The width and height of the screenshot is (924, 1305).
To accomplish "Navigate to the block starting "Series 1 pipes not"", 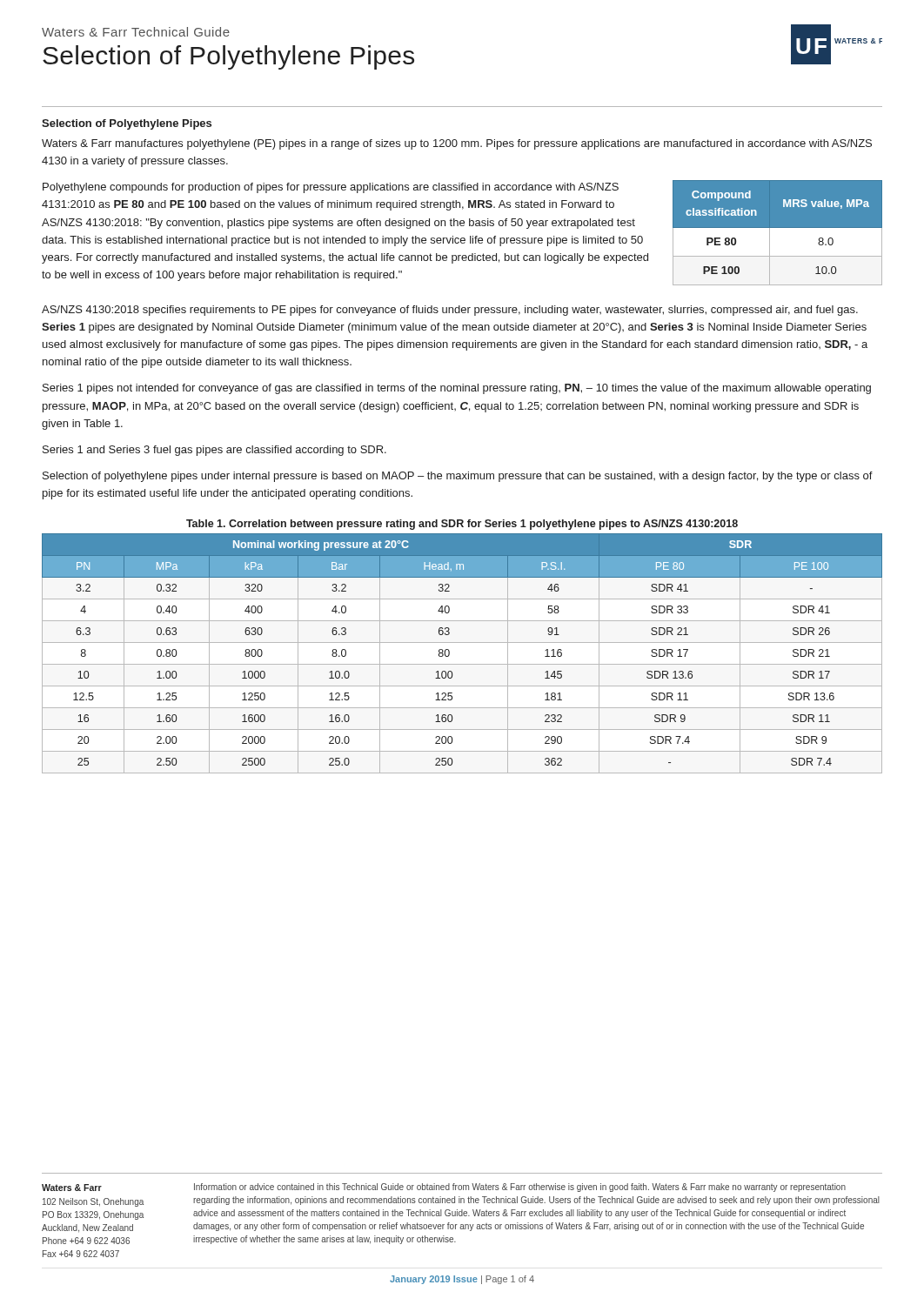I will click(457, 405).
